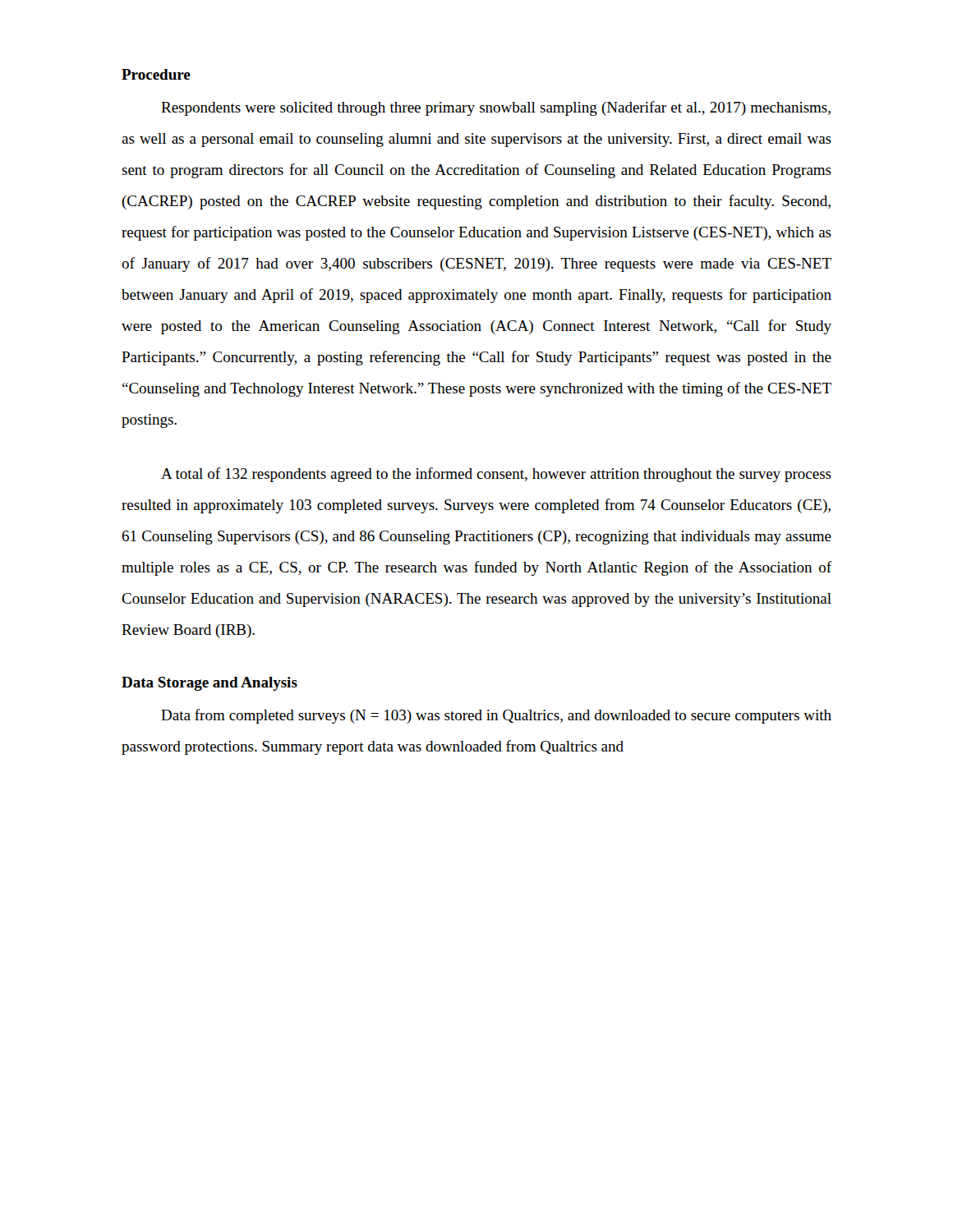Locate the section header that says "Data Storage and Analysis"

(x=209, y=682)
